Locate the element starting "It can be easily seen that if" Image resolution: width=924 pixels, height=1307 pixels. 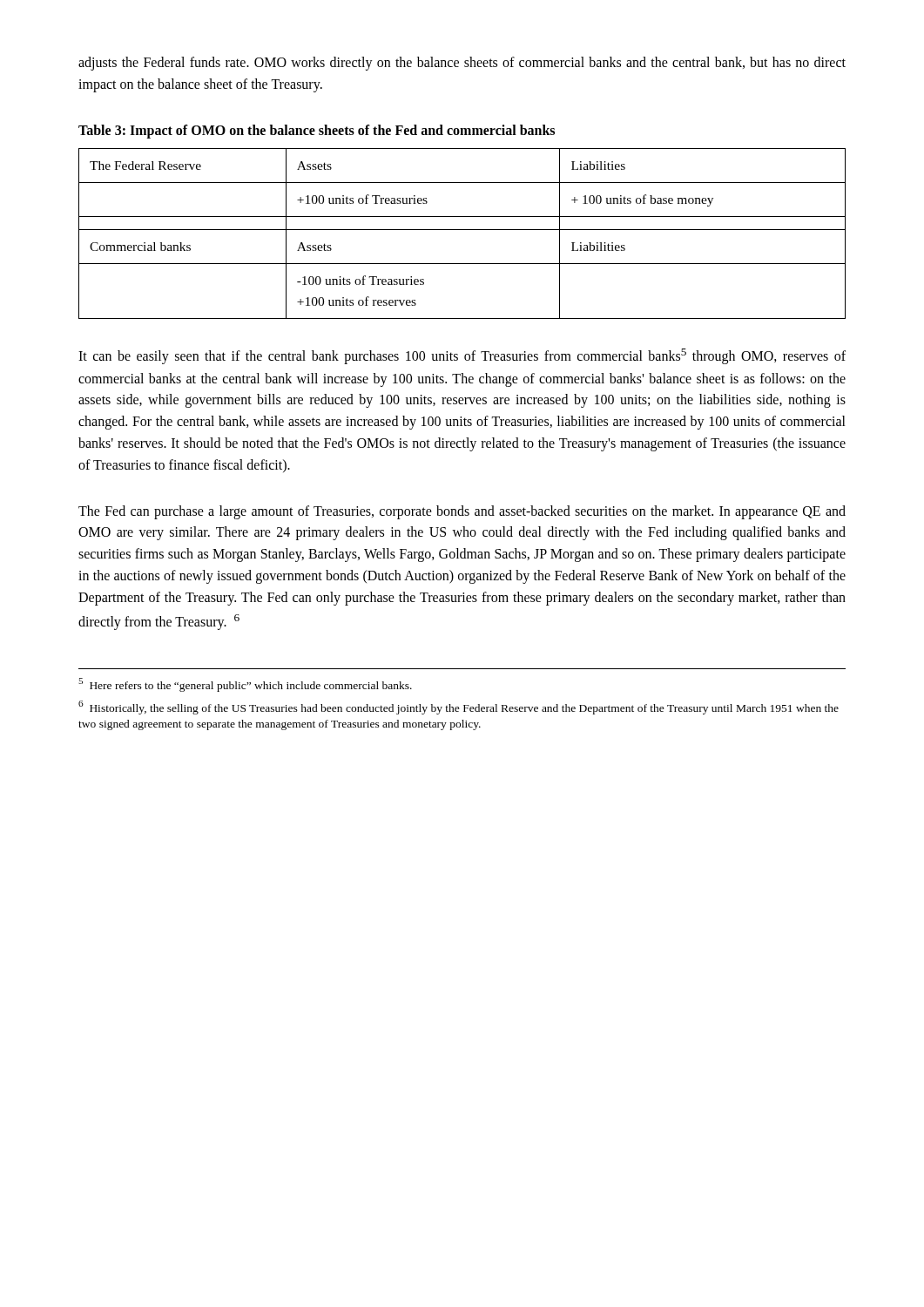pos(462,409)
